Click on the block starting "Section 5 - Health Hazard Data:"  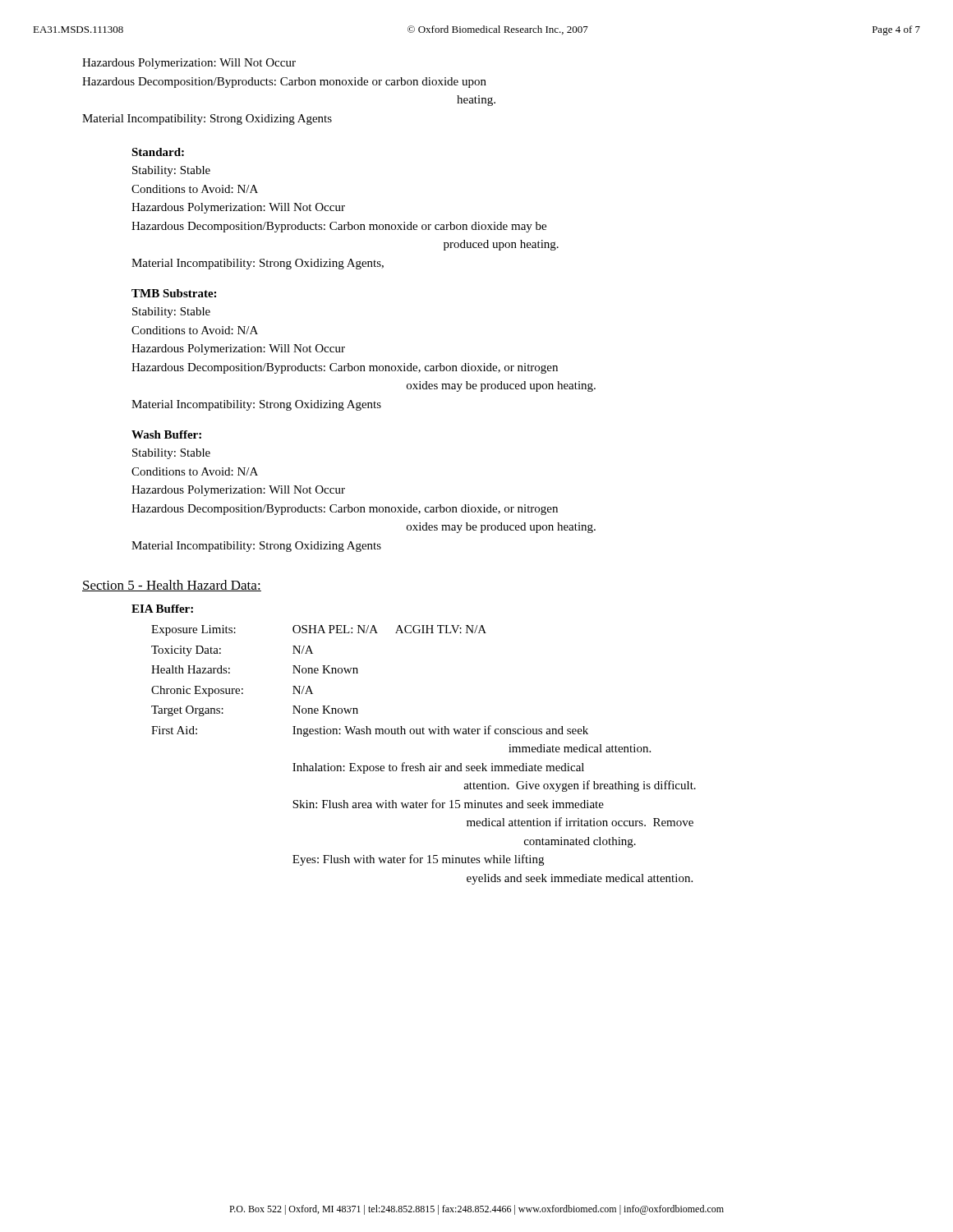pos(172,585)
